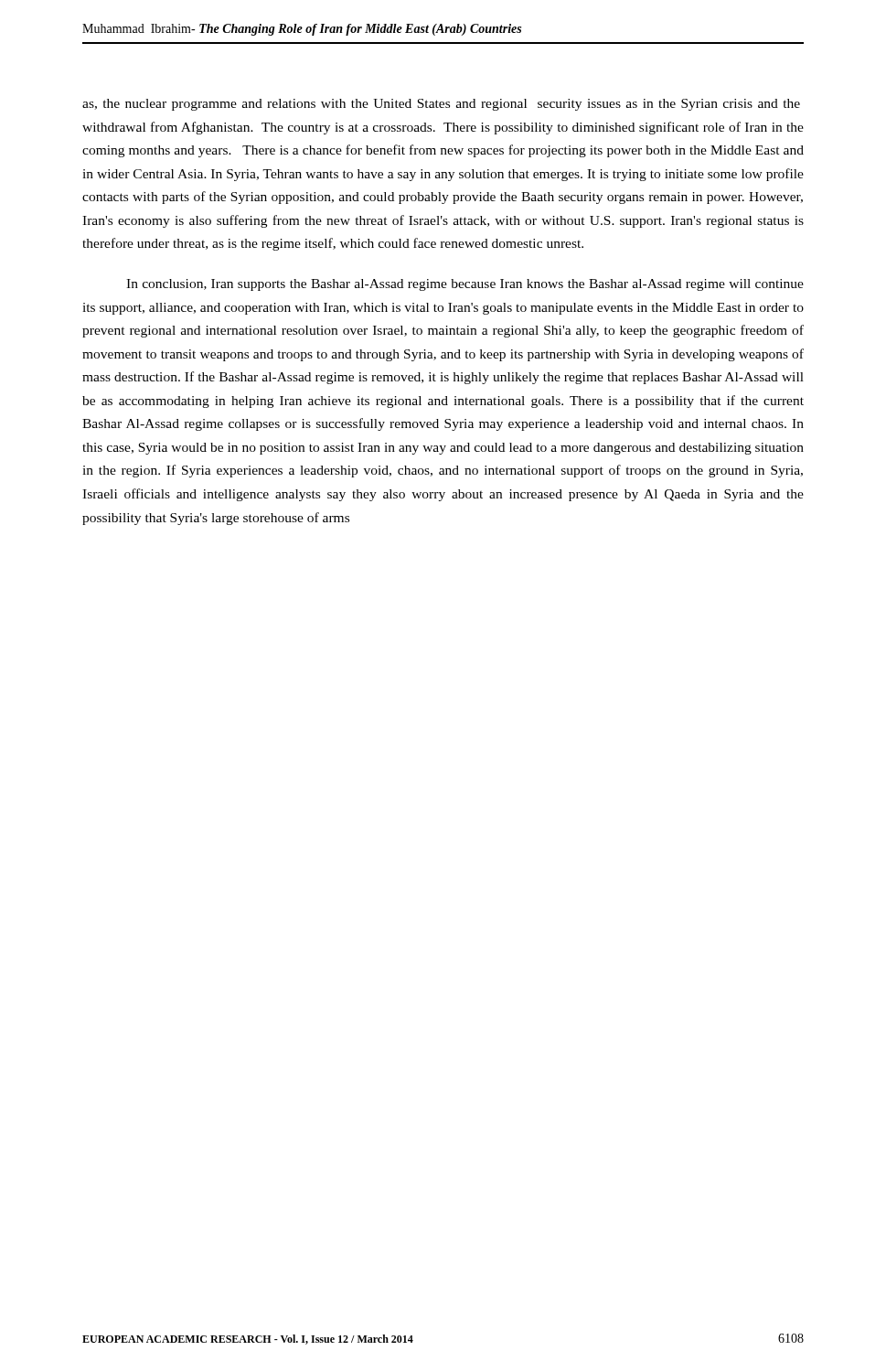Locate the text starting "as, the nuclear programme and"

443,173
